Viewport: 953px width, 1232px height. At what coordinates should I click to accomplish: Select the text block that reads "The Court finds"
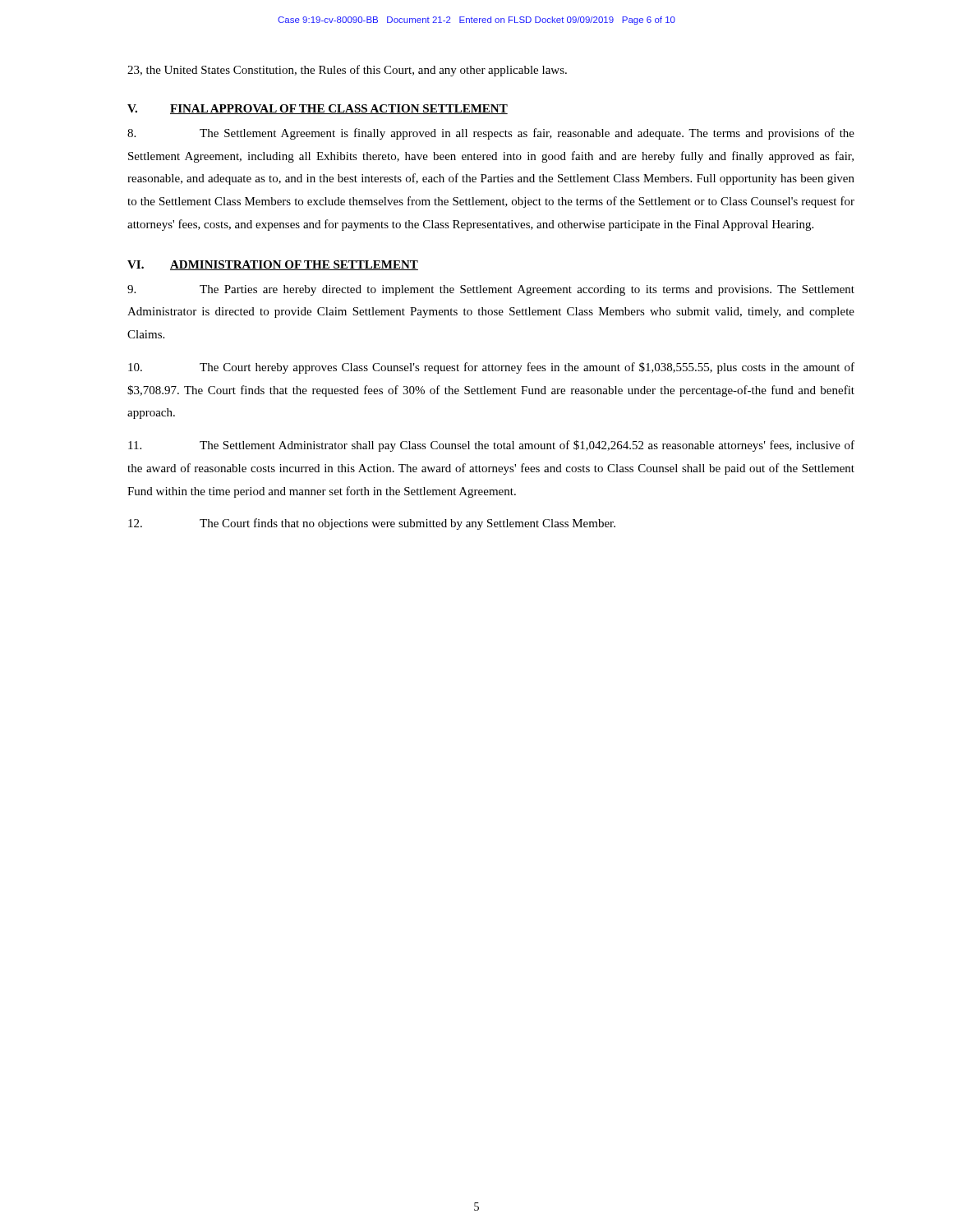pyautogui.click(x=372, y=524)
